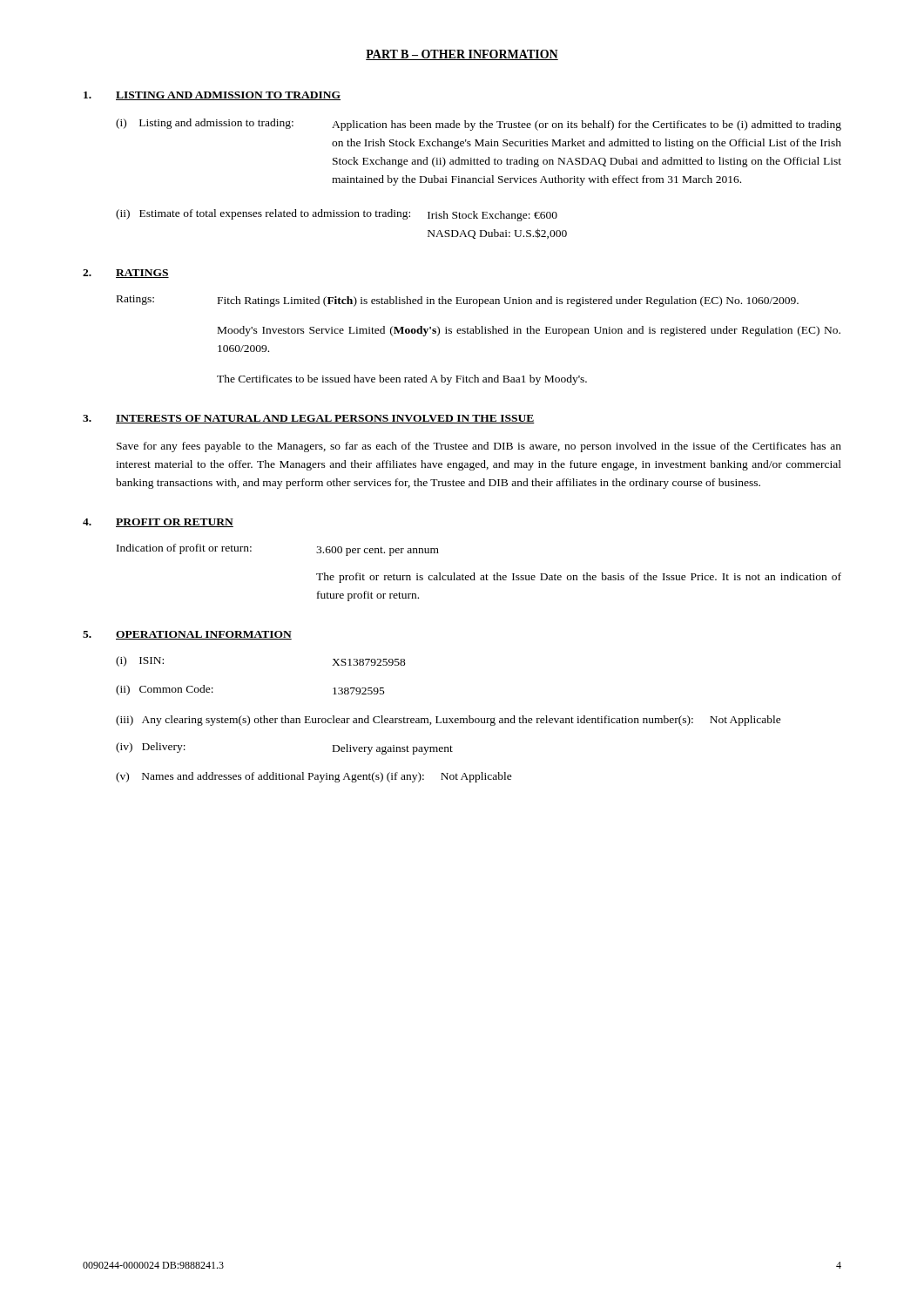The image size is (924, 1307).
Task: Select the text block that says "Save for any fees payable to the"
Action: click(479, 464)
